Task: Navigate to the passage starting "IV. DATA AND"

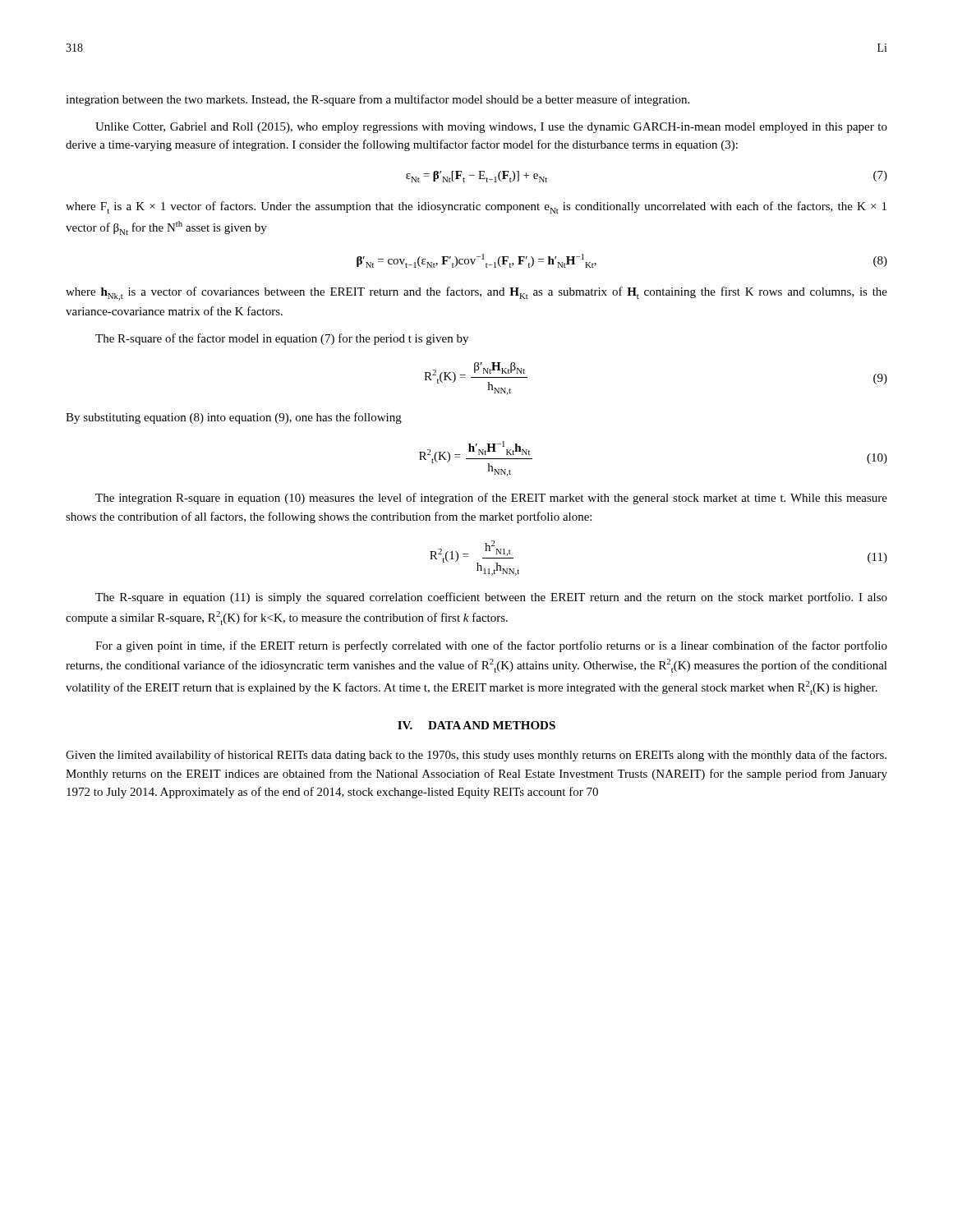Action: [476, 725]
